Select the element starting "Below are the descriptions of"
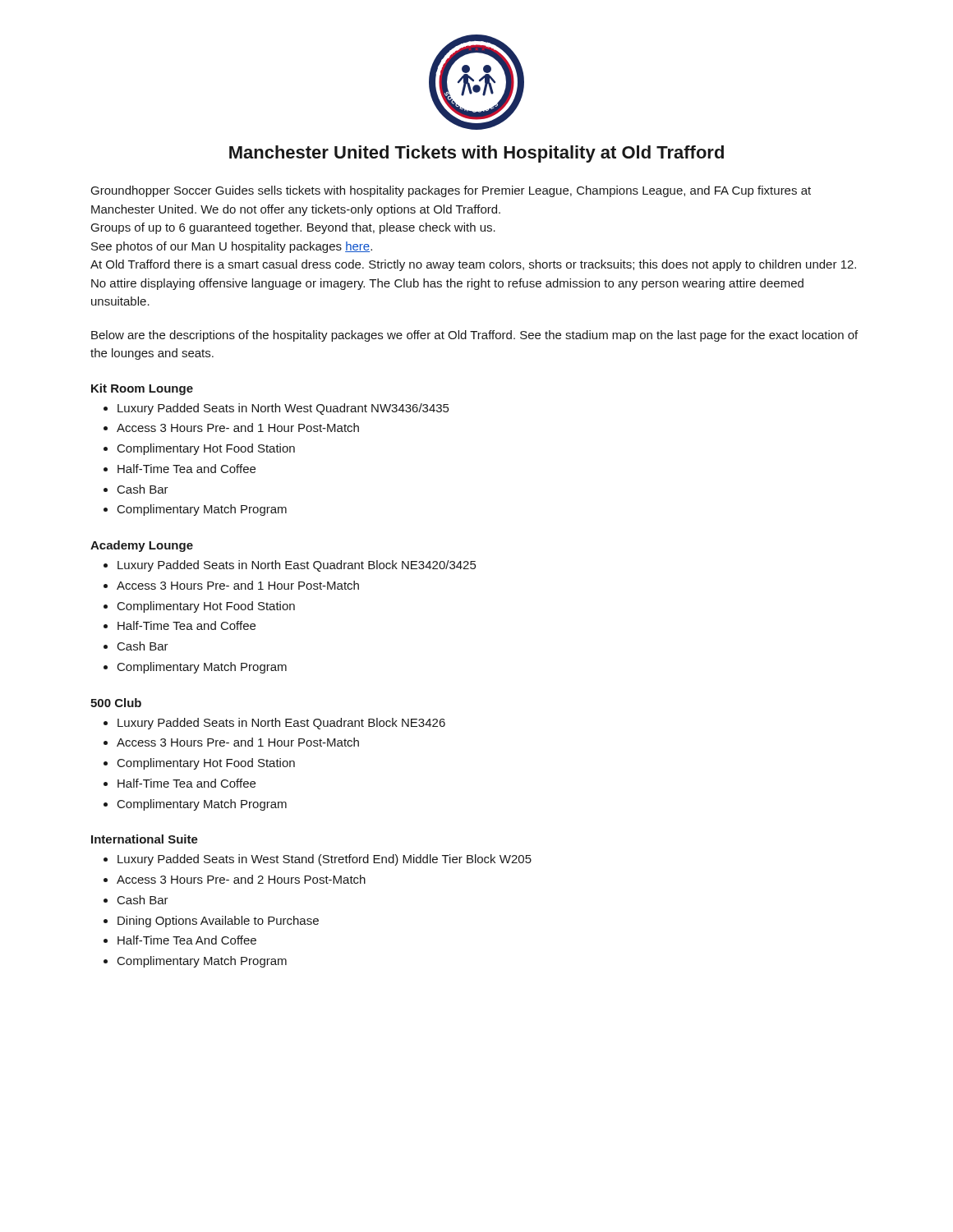This screenshot has height=1232, width=953. [474, 344]
